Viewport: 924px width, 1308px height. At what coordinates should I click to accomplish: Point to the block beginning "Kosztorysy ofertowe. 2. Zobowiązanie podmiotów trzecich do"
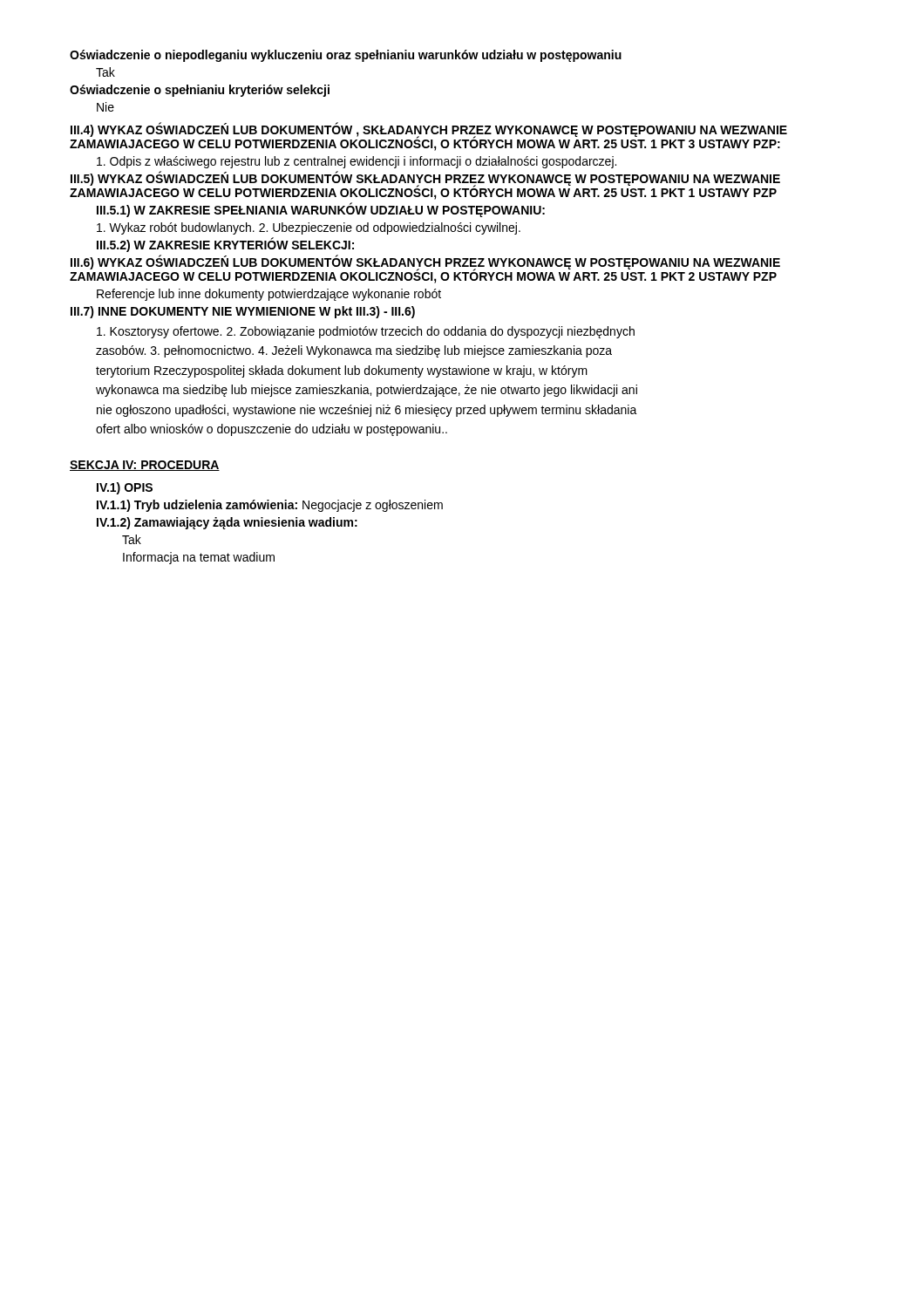click(x=367, y=380)
